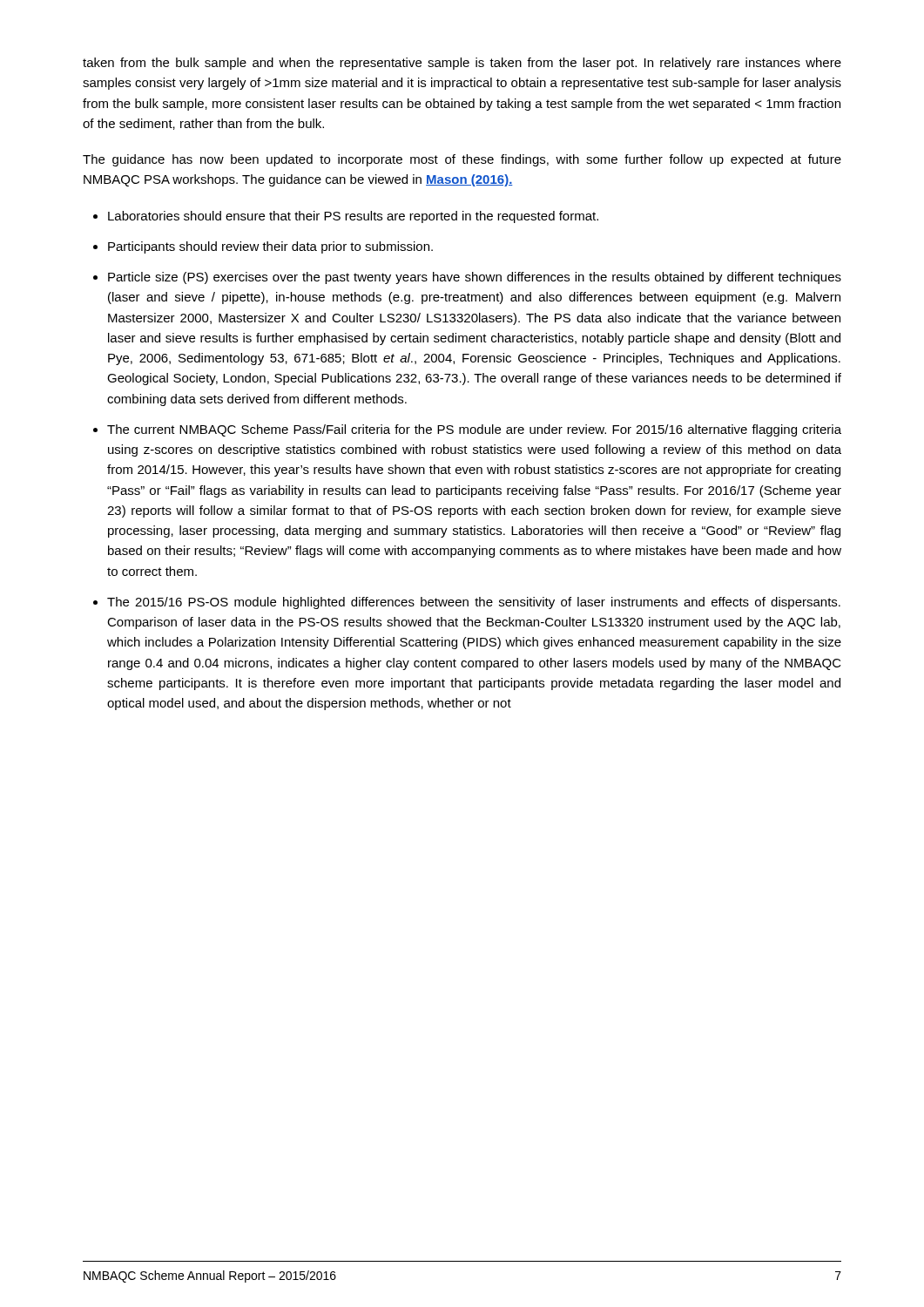
Task: Point to the element starting "The current NMBAQC Scheme Pass/Fail"
Action: pos(474,500)
